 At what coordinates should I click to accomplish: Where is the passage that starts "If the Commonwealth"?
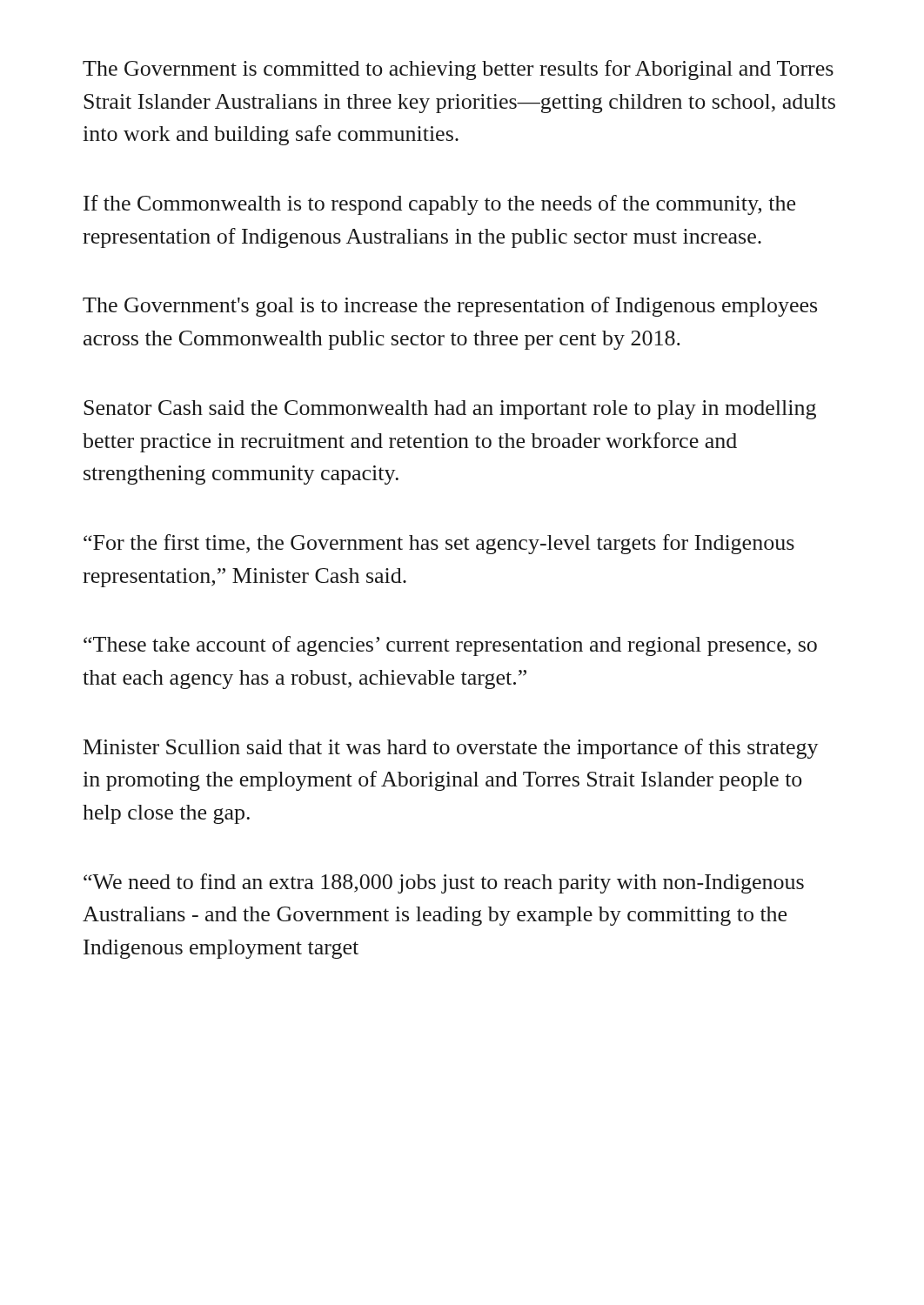click(439, 220)
